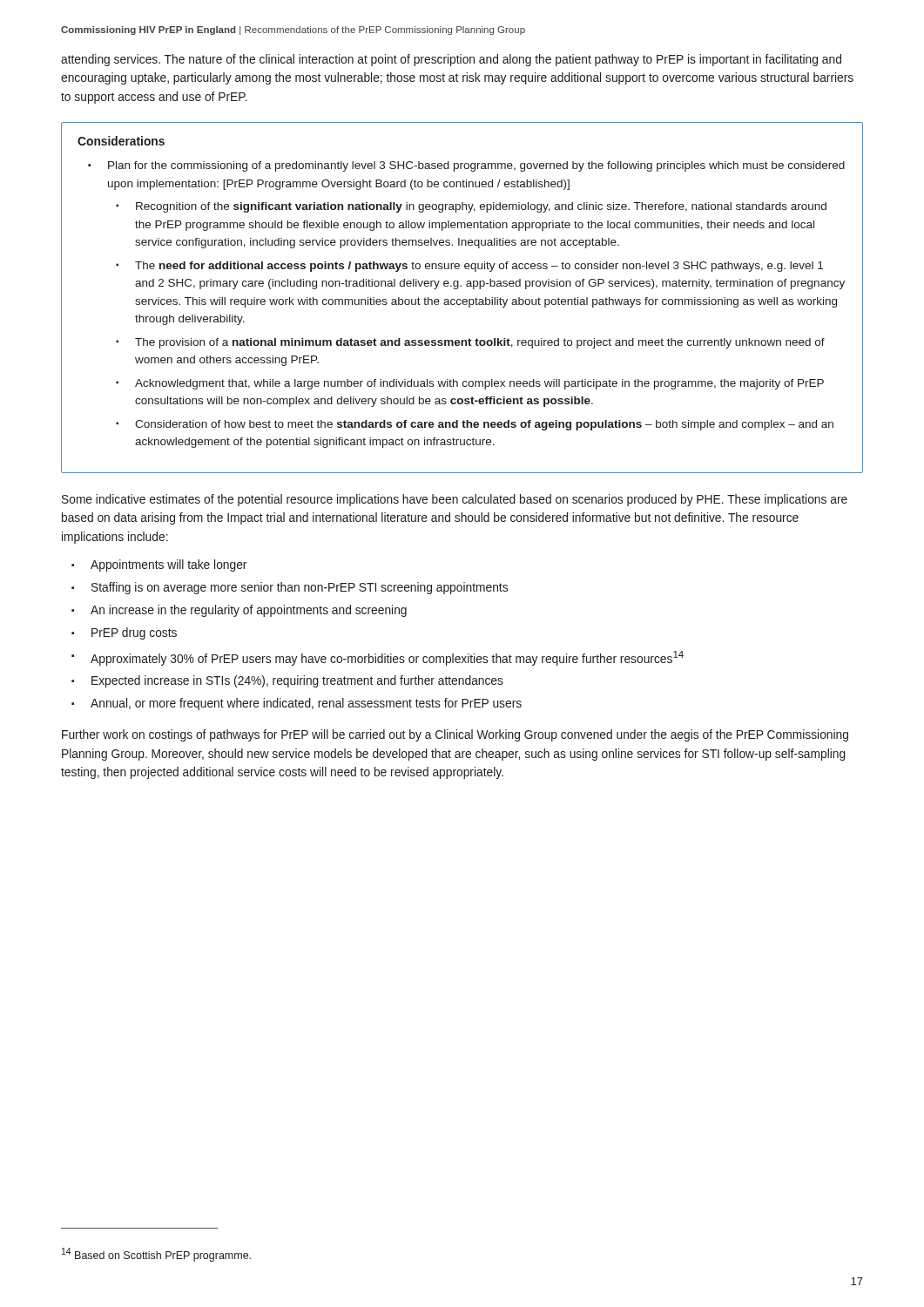Point to the text starting "Approximately 30% of PrEP users may have co-morbidities"
The image size is (924, 1307).
[x=387, y=657]
